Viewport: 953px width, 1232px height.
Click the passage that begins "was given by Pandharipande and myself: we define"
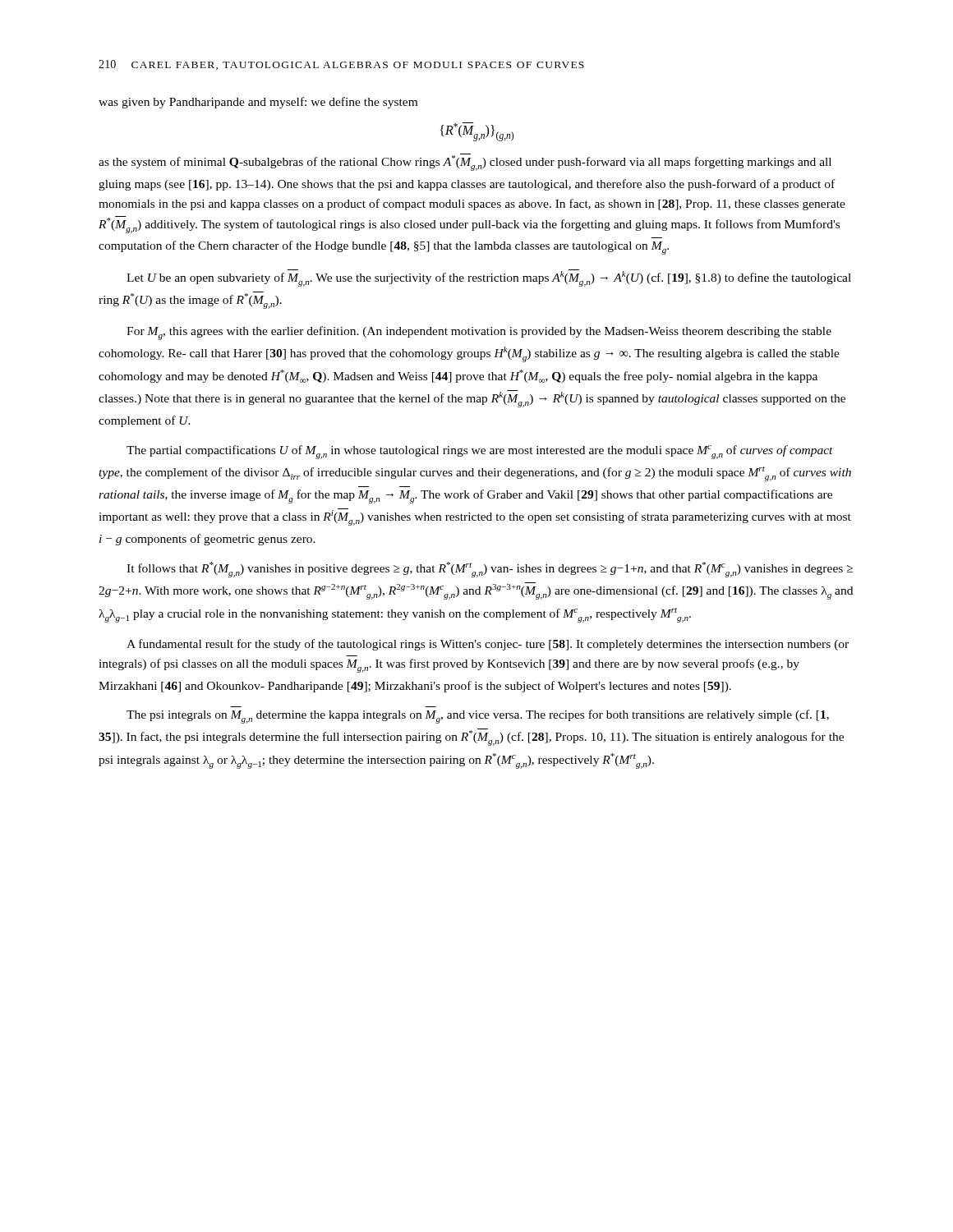pyautogui.click(x=258, y=101)
